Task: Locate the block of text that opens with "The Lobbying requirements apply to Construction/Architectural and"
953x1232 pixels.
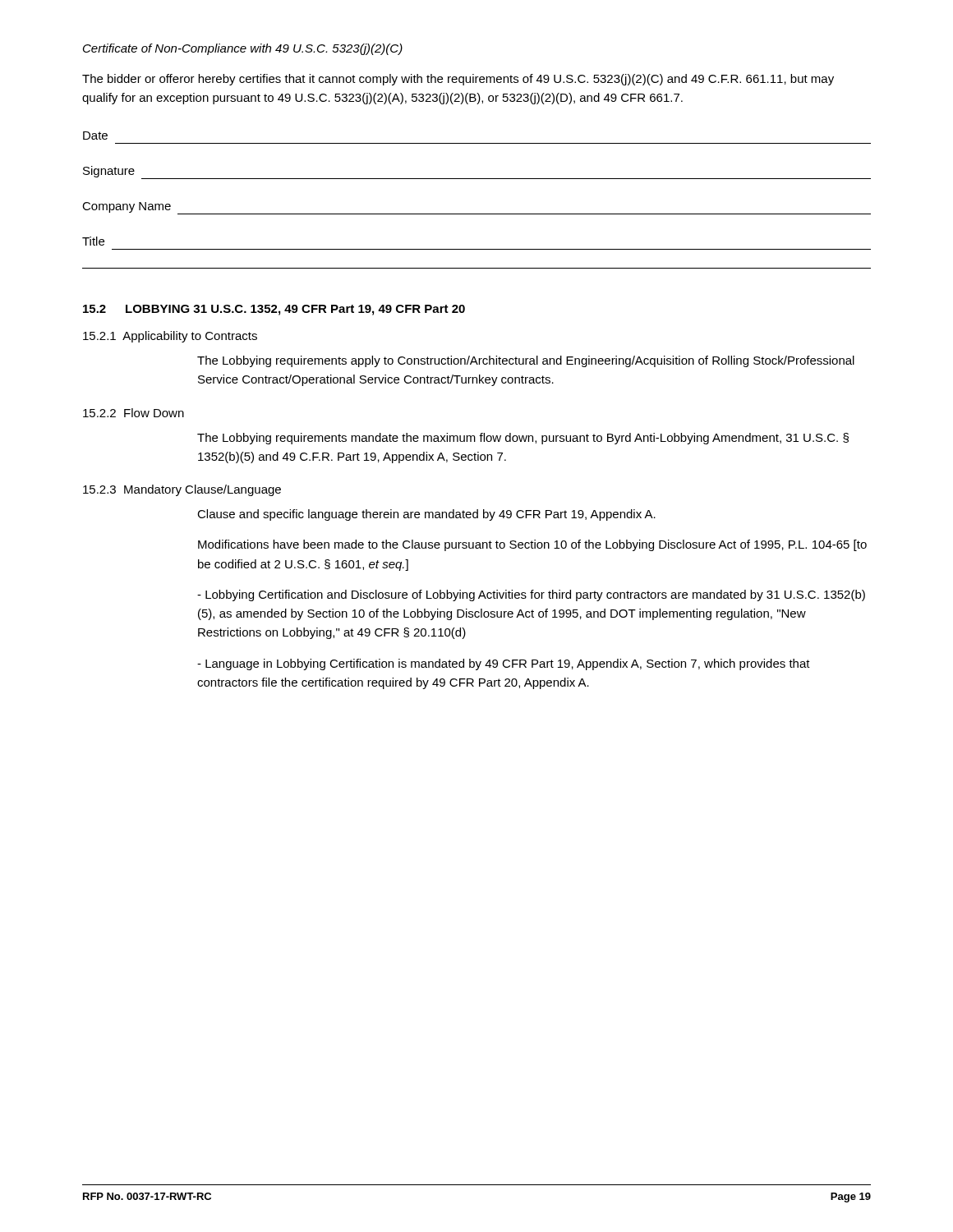Action: (x=534, y=370)
